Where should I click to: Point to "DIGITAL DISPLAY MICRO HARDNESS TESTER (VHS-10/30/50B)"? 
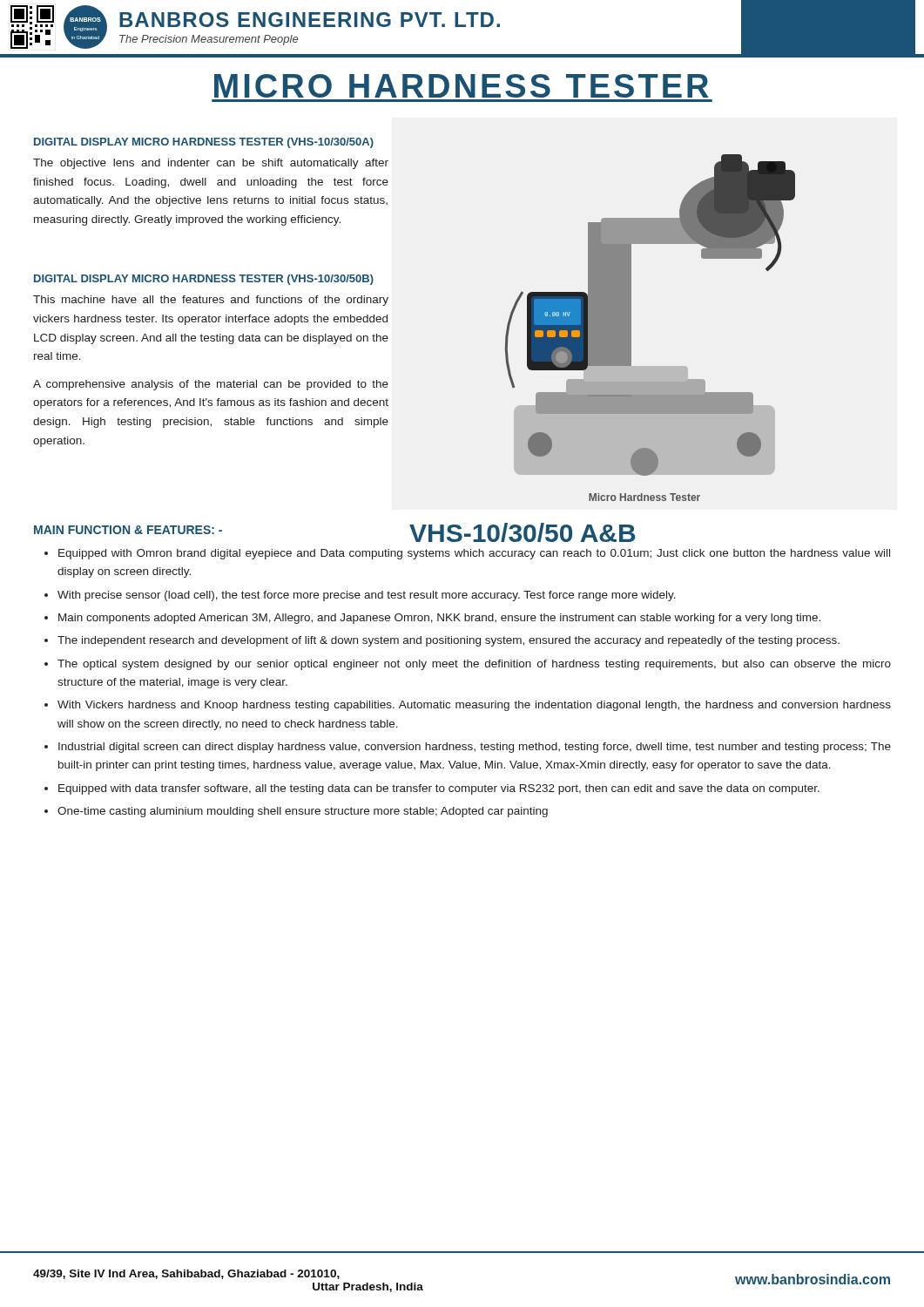(x=211, y=279)
